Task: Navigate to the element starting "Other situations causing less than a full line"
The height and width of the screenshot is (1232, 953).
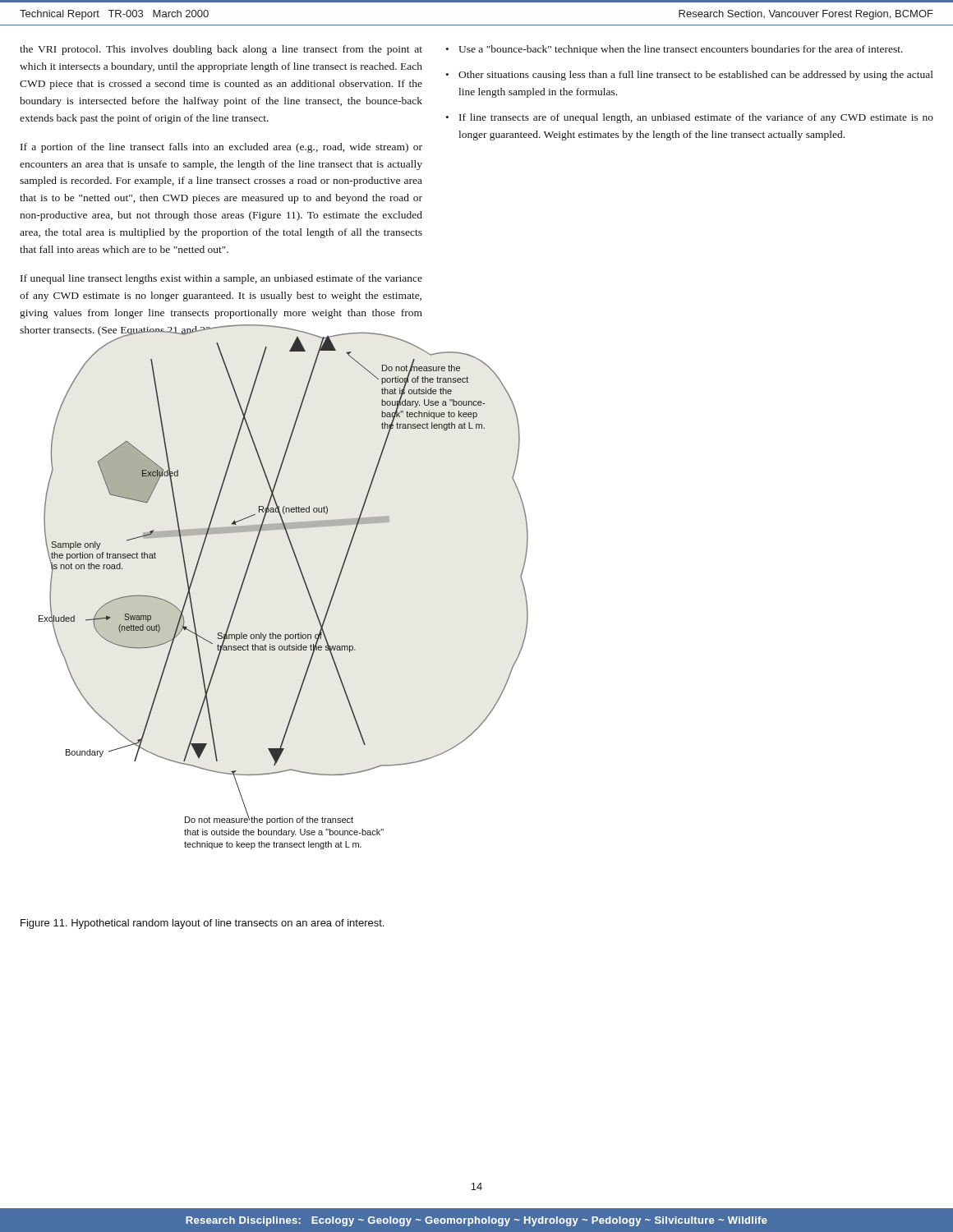Action: tap(696, 83)
